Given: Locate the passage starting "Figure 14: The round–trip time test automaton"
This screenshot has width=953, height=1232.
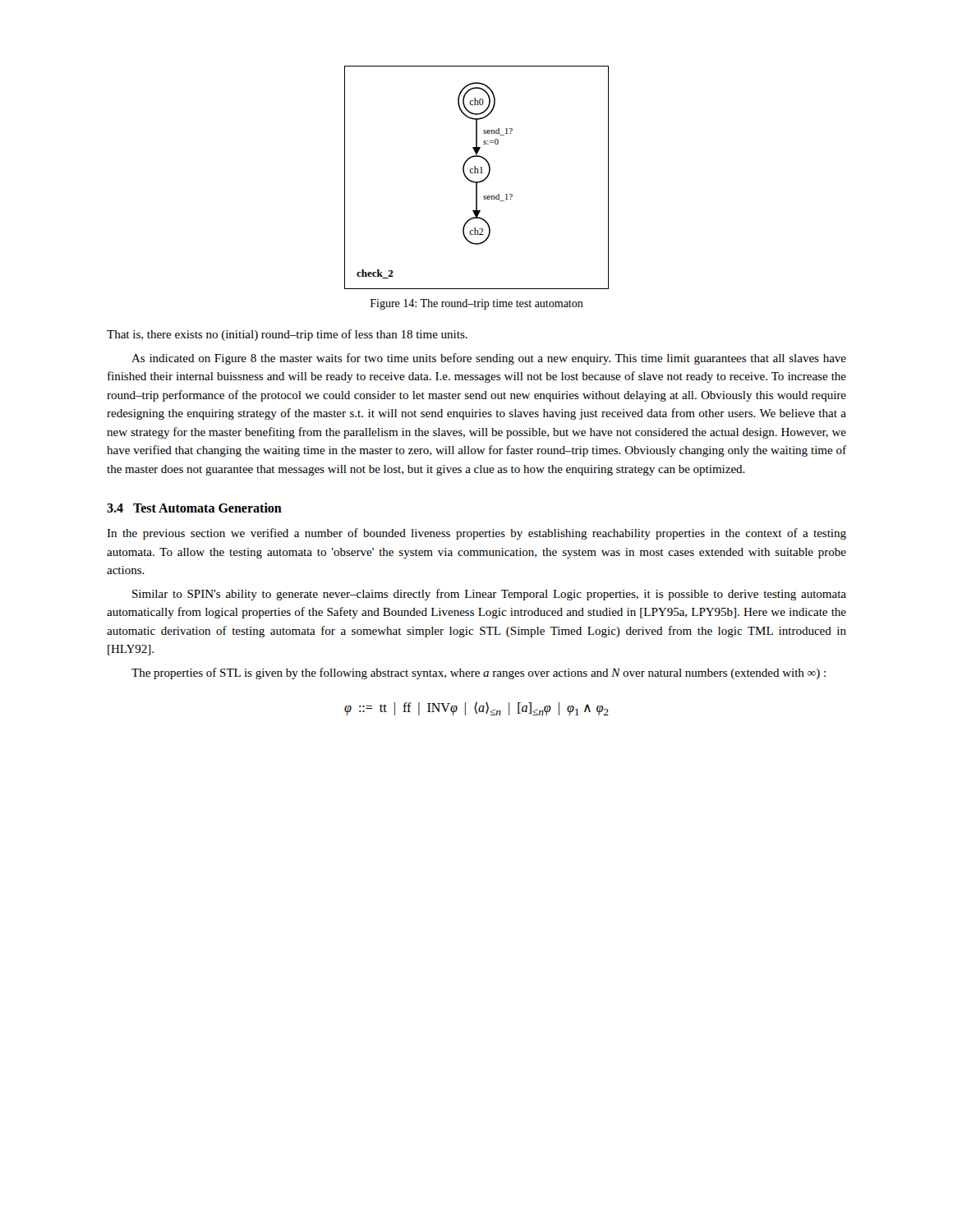Looking at the screenshot, I should 476,303.
